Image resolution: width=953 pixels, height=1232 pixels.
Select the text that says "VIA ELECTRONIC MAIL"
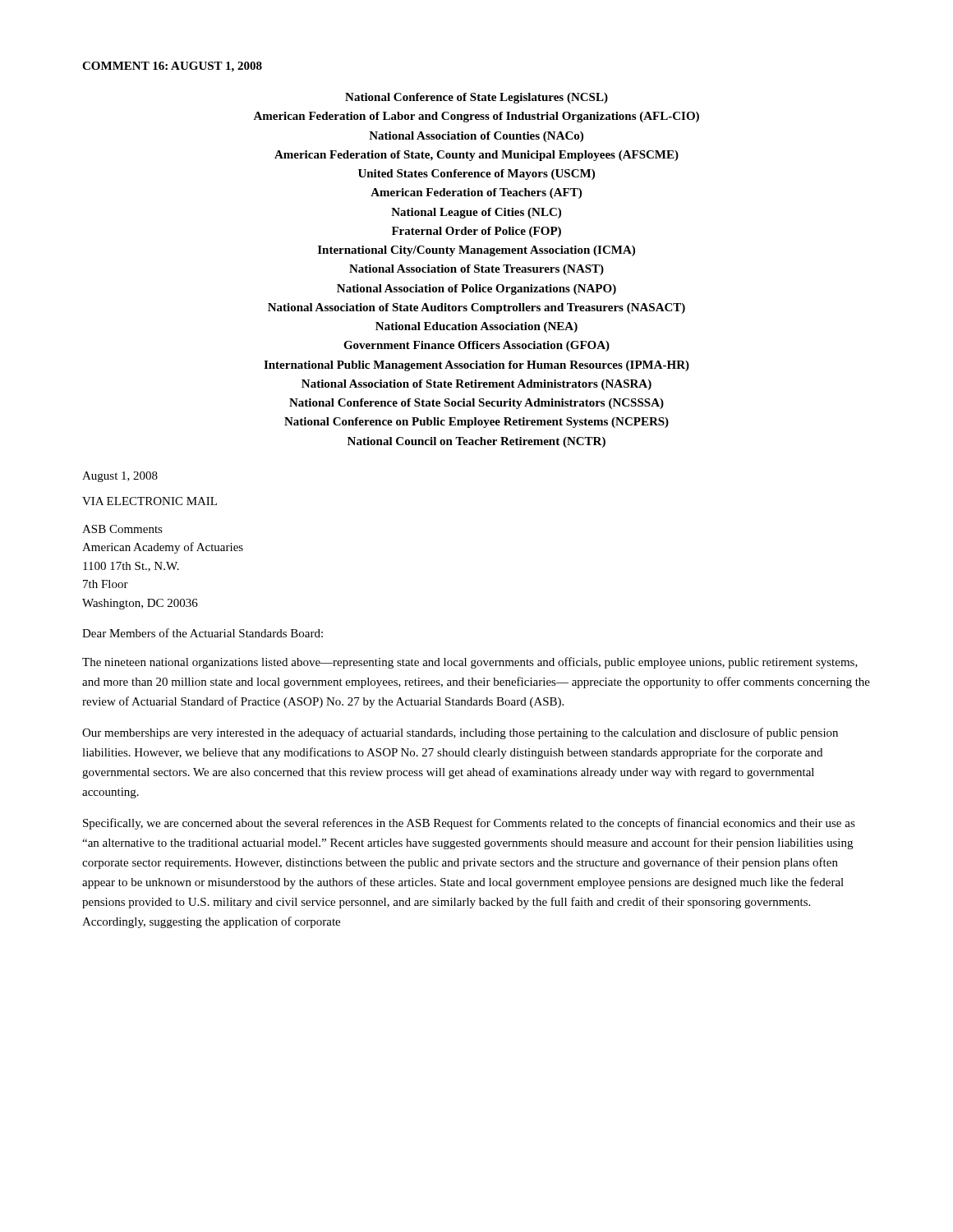tap(150, 501)
